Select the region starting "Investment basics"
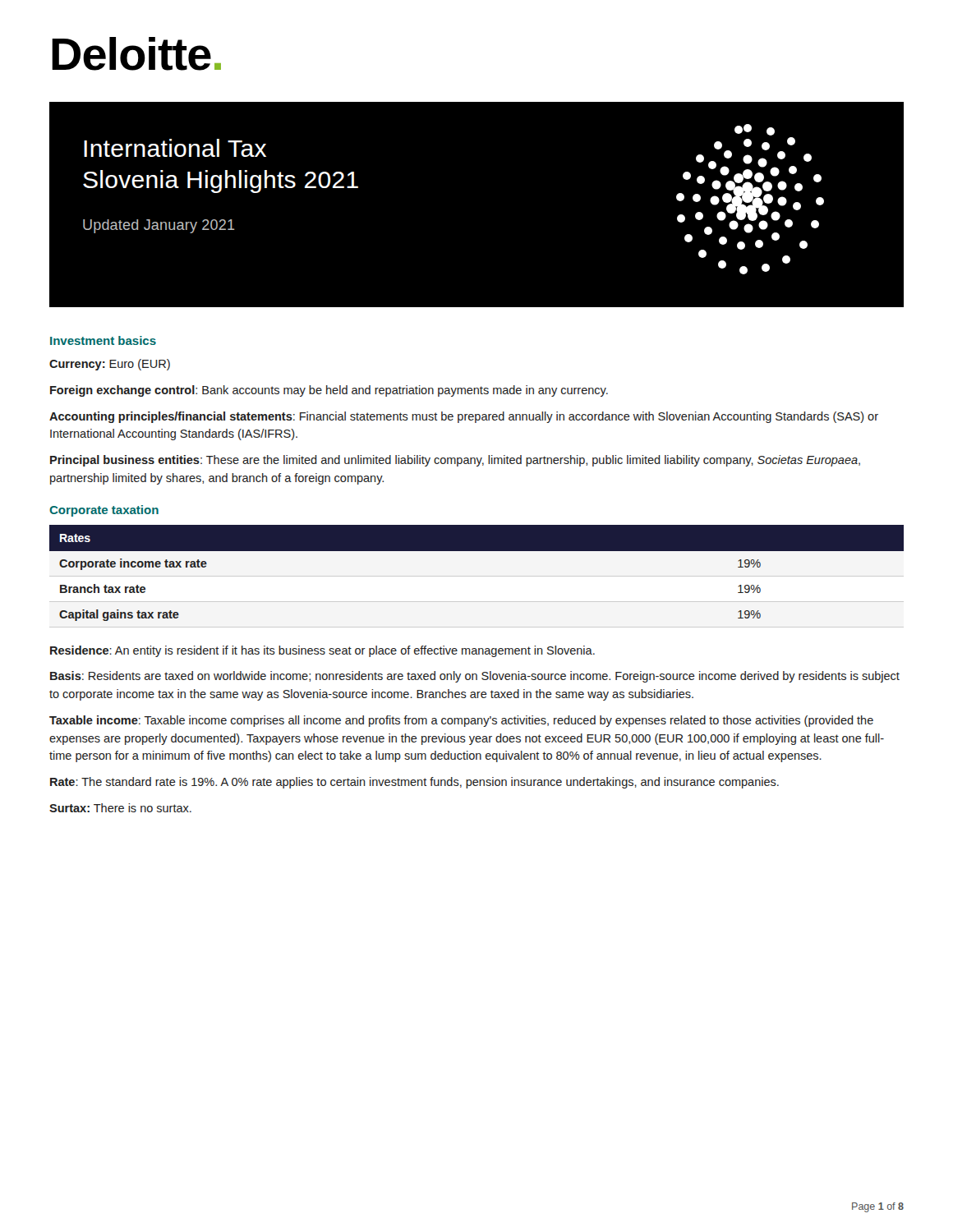953x1232 pixels. tap(103, 340)
